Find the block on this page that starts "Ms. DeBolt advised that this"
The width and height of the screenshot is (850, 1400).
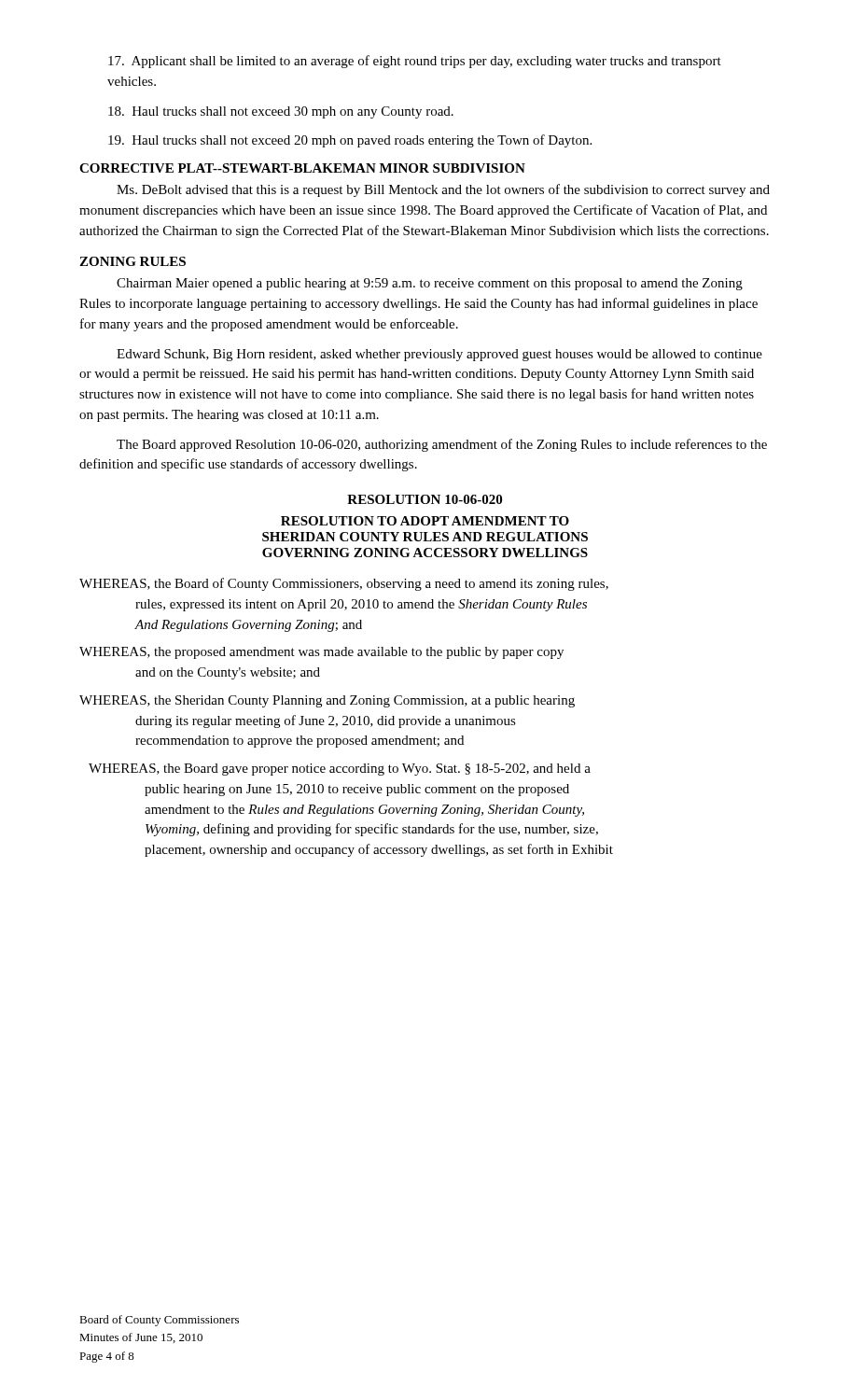[x=424, y=210]
